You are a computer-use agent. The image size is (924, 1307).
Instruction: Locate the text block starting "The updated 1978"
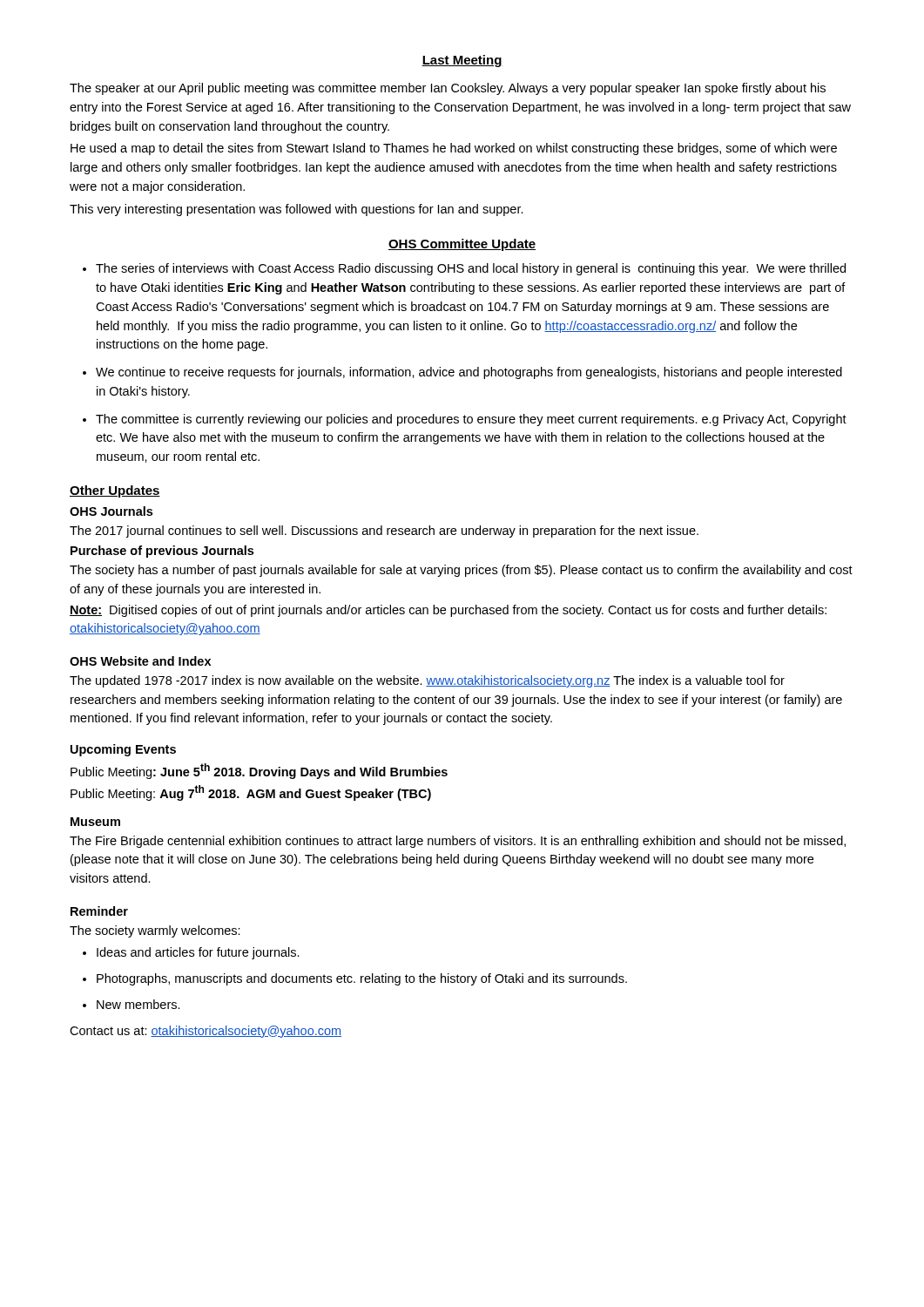click(456, 699)
